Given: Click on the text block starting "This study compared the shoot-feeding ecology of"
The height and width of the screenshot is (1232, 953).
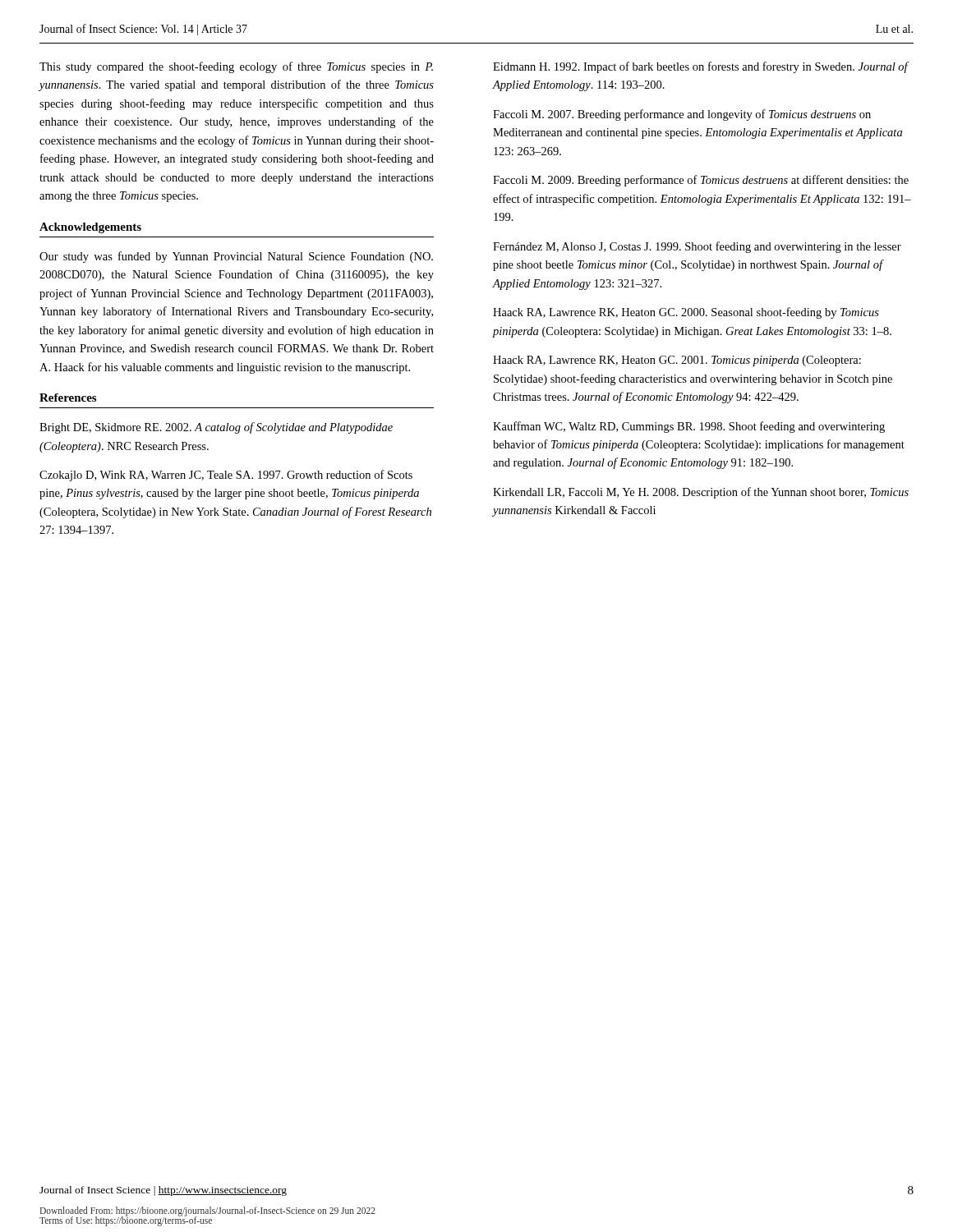Looking at the screenshot, I should click(237, 131).
